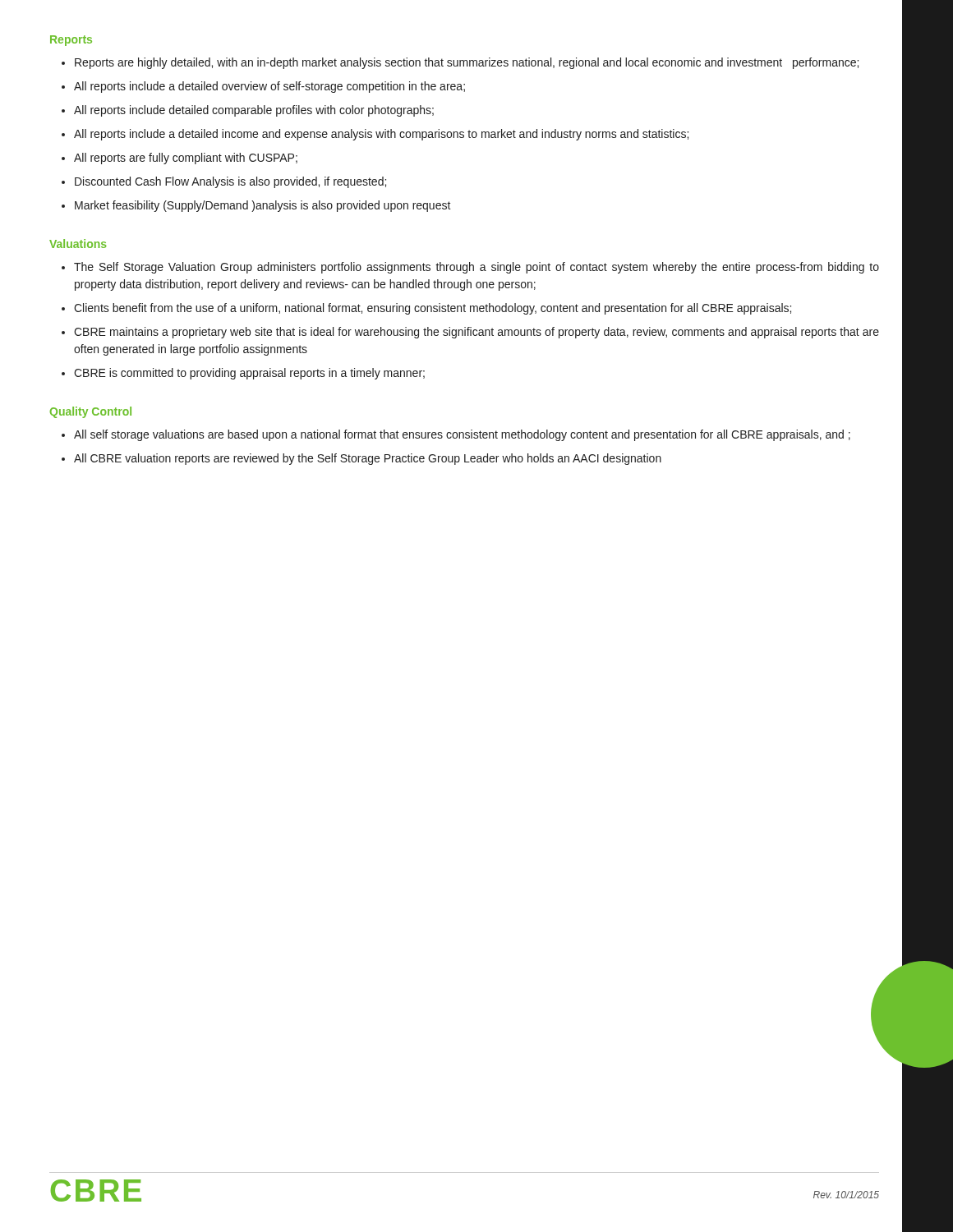Click on the list item that says "CBRE maintains a proprietary web site that is"

[476, 340]
